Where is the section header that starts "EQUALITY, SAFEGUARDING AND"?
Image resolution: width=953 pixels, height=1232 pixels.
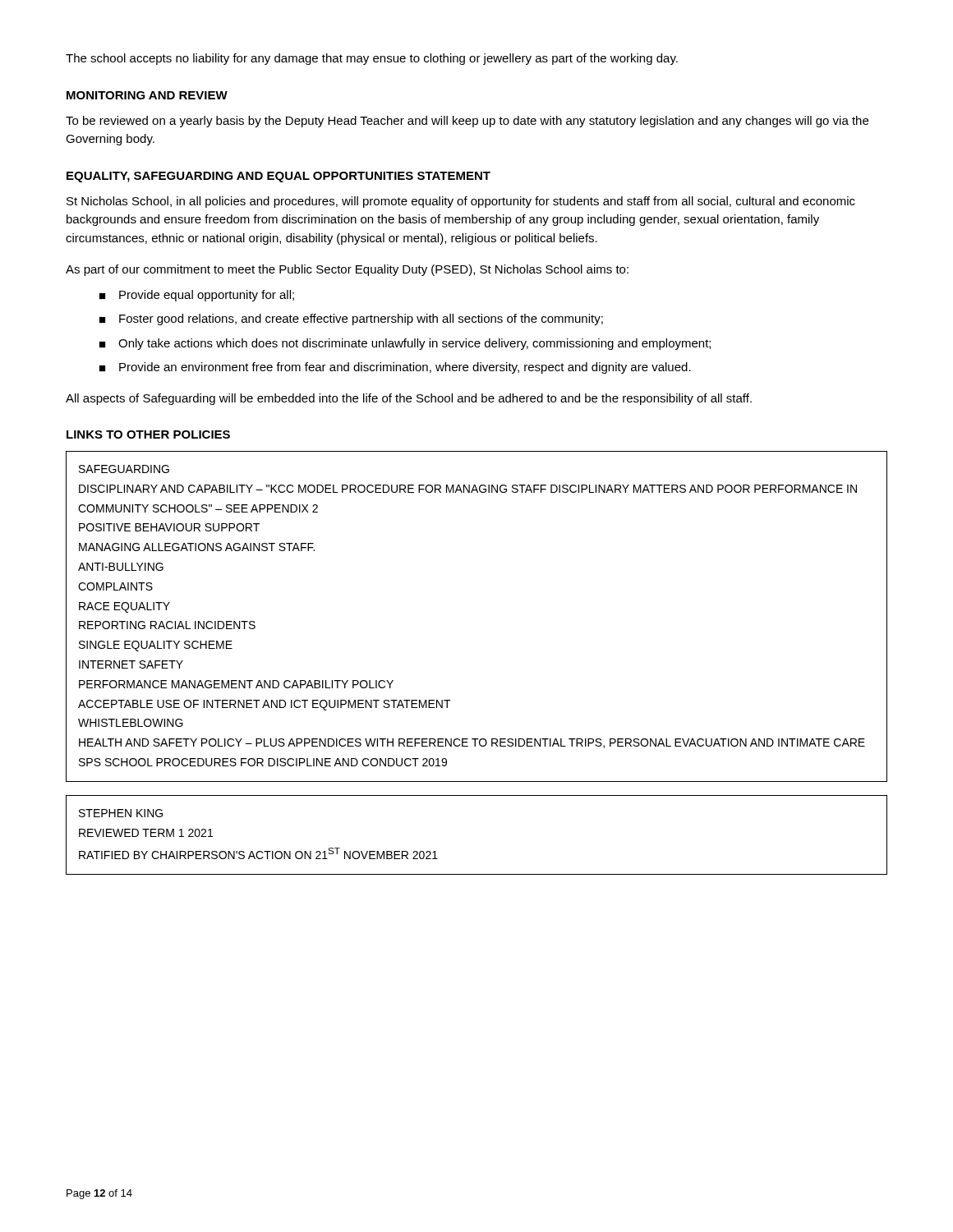(278, 175)
